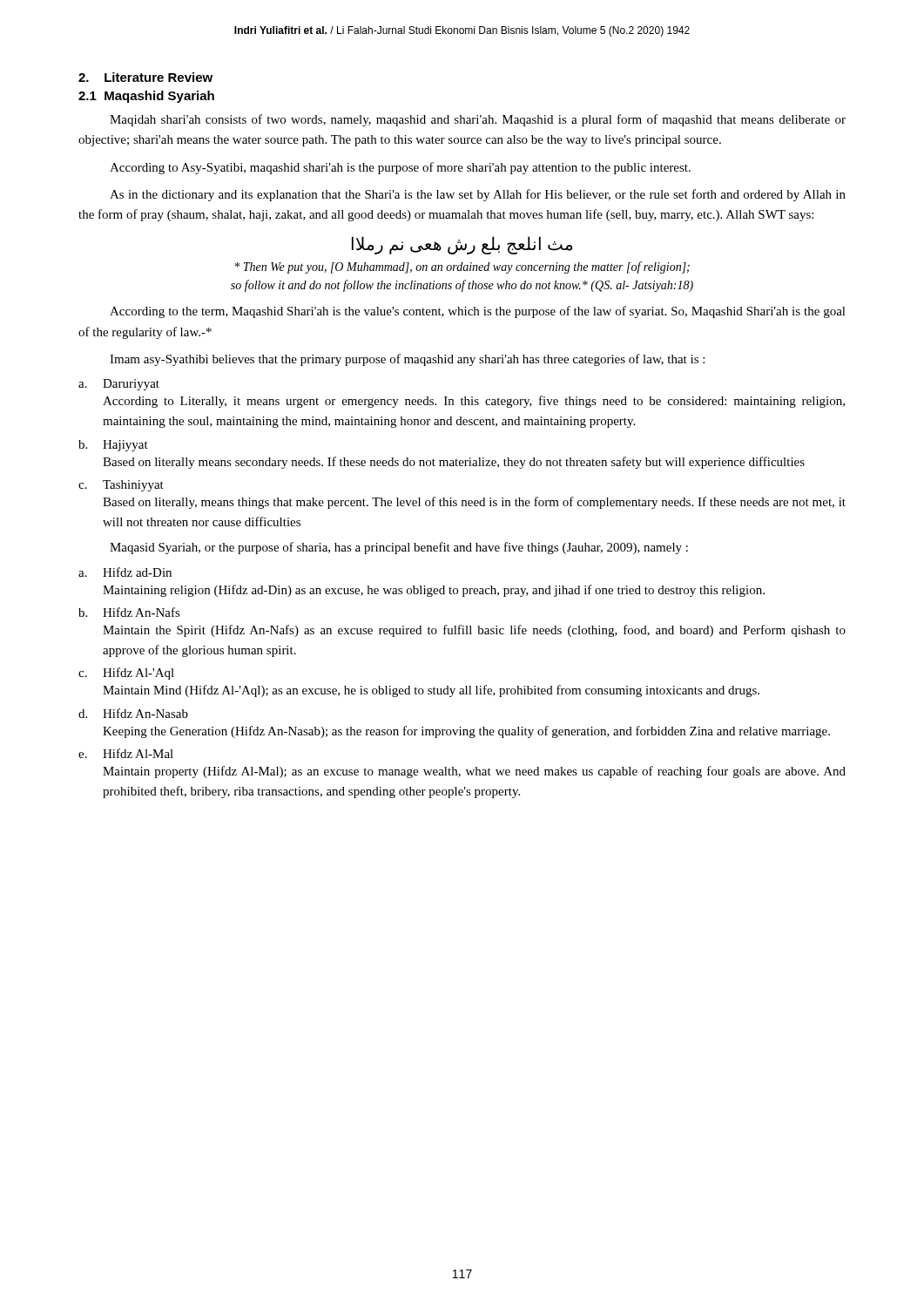Click on the list item containing "e. Hifdz Al-Mal Maintain property (Hifdz Al-Mal);"
The image size is (924, 1307).
(462, 774)
